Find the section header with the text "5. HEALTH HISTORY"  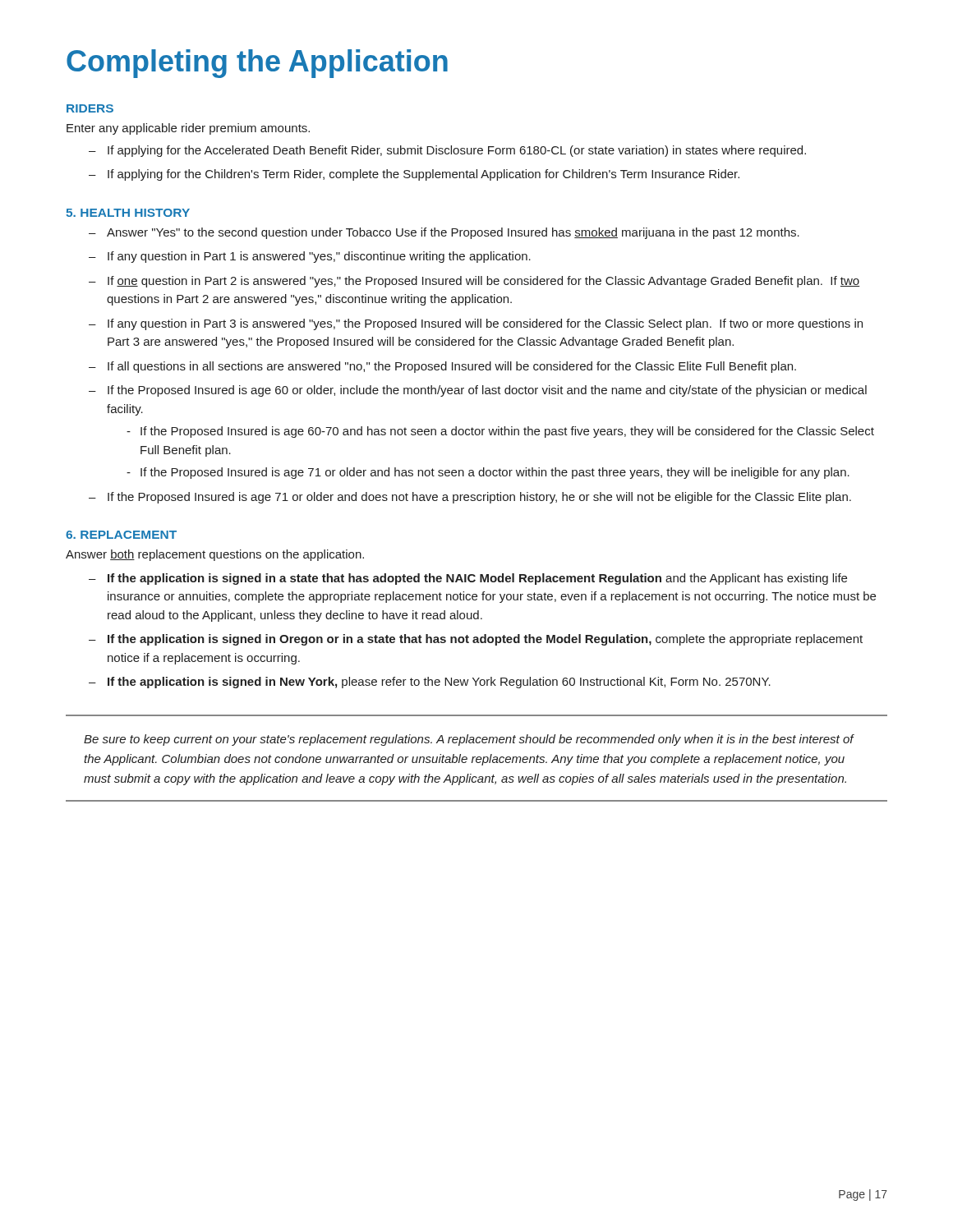[x=128, y=212]
